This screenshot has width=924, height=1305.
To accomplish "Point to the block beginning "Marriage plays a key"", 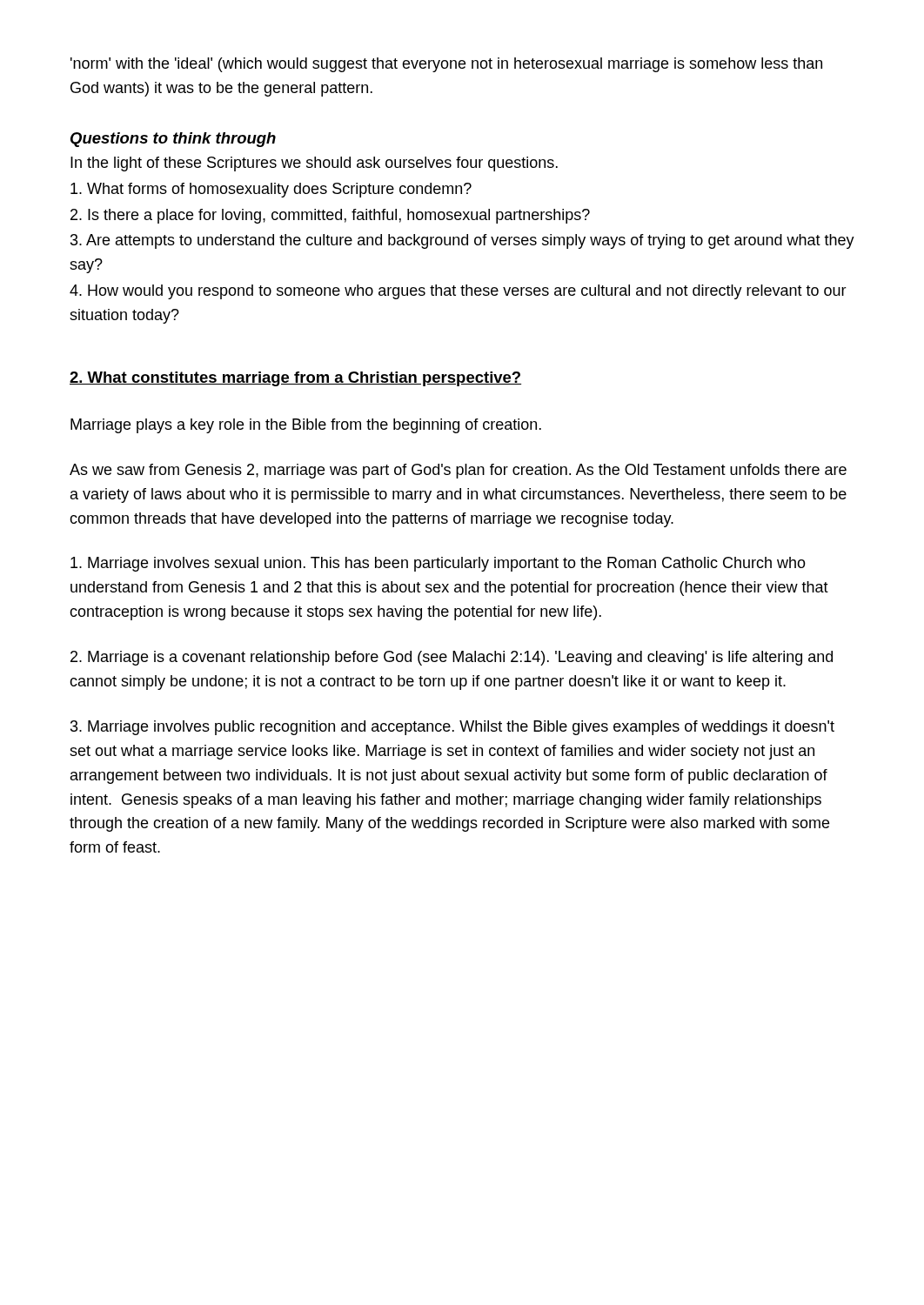I will (x=306, y=424).
